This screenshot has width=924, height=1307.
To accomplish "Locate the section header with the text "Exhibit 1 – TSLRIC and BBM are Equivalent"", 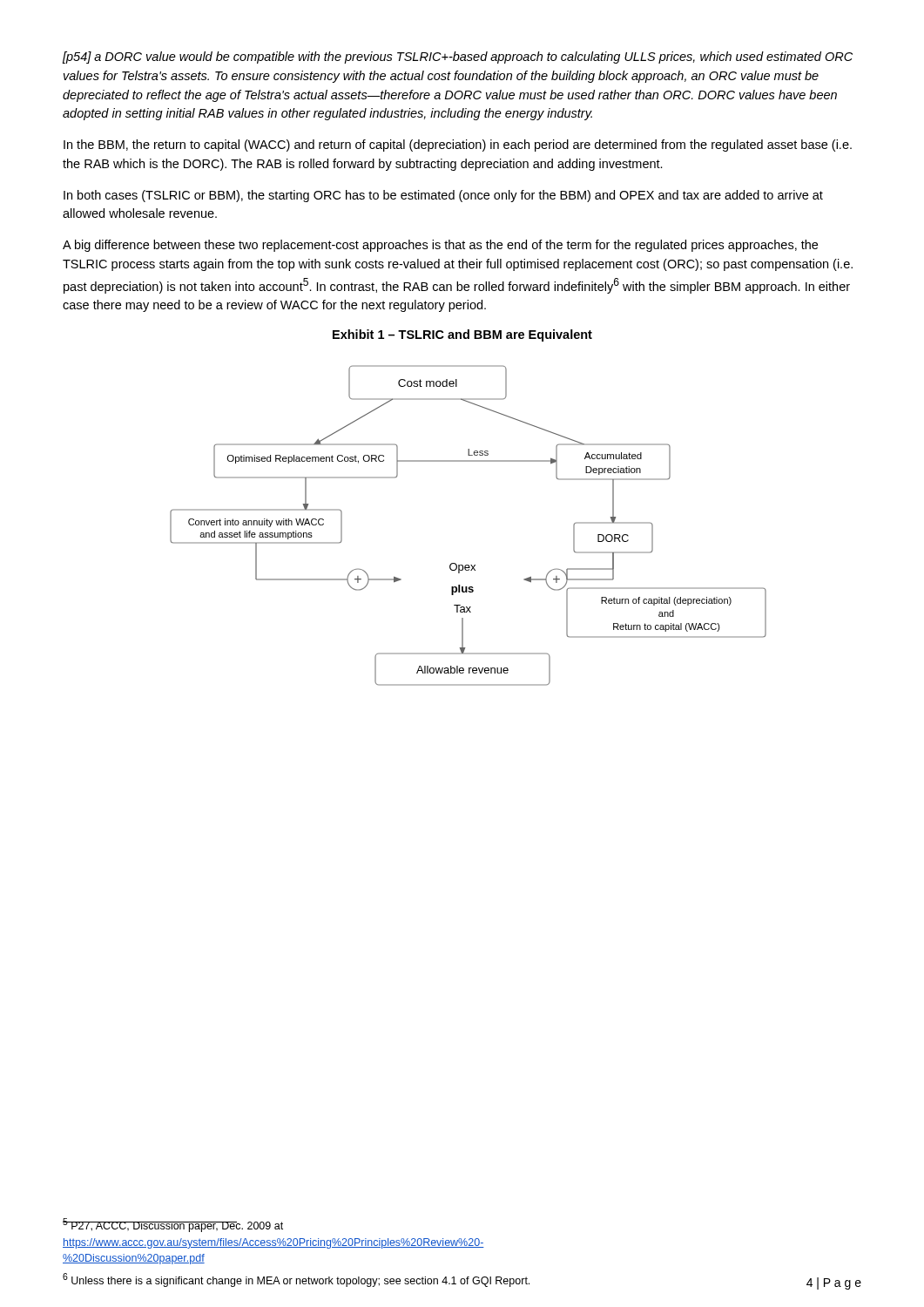I will pos(462,334).
